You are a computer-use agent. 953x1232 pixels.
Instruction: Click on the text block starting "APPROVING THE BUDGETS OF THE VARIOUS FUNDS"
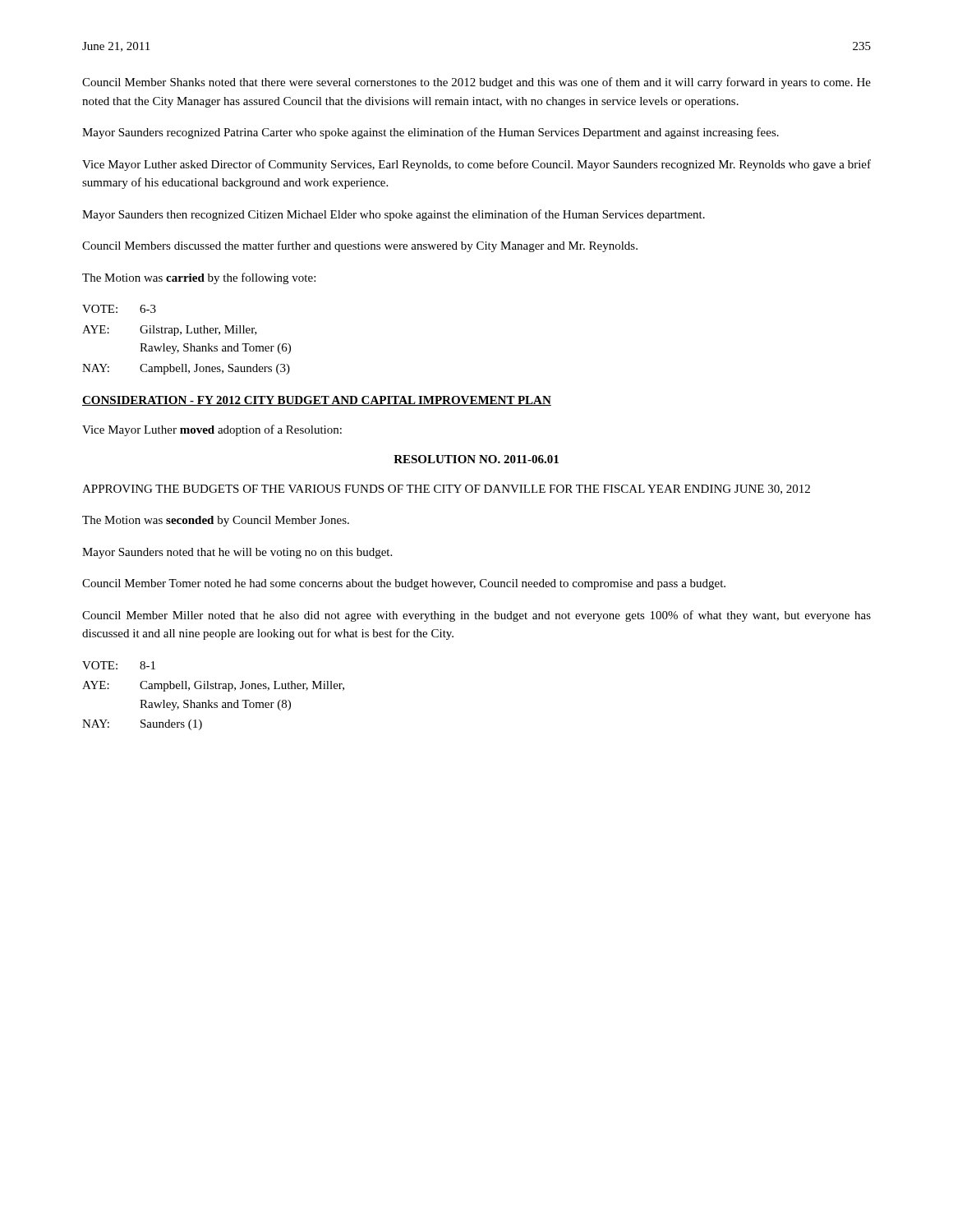coord(446,488)
